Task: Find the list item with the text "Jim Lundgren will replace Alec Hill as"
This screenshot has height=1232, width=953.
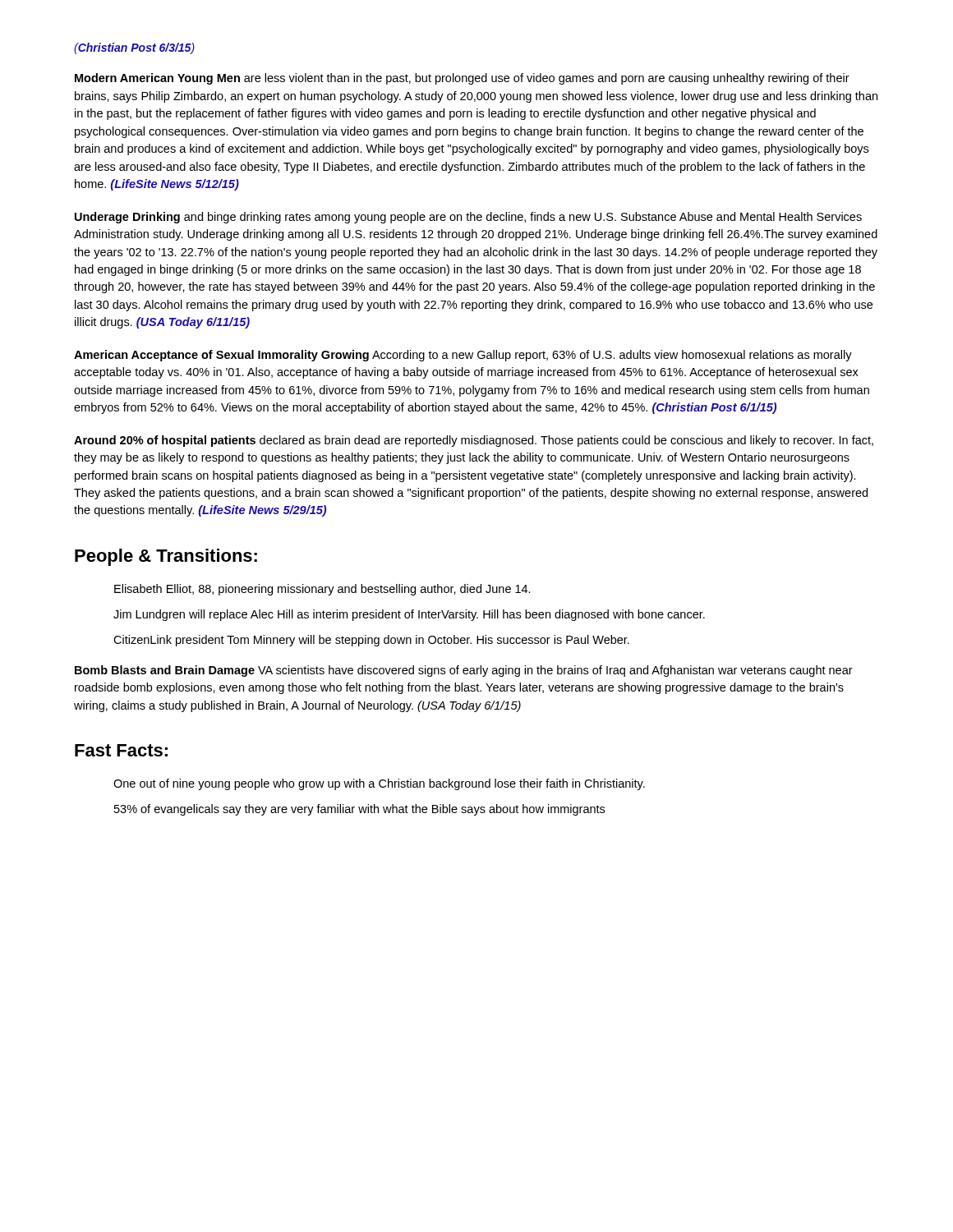Action: coord(410,614)
